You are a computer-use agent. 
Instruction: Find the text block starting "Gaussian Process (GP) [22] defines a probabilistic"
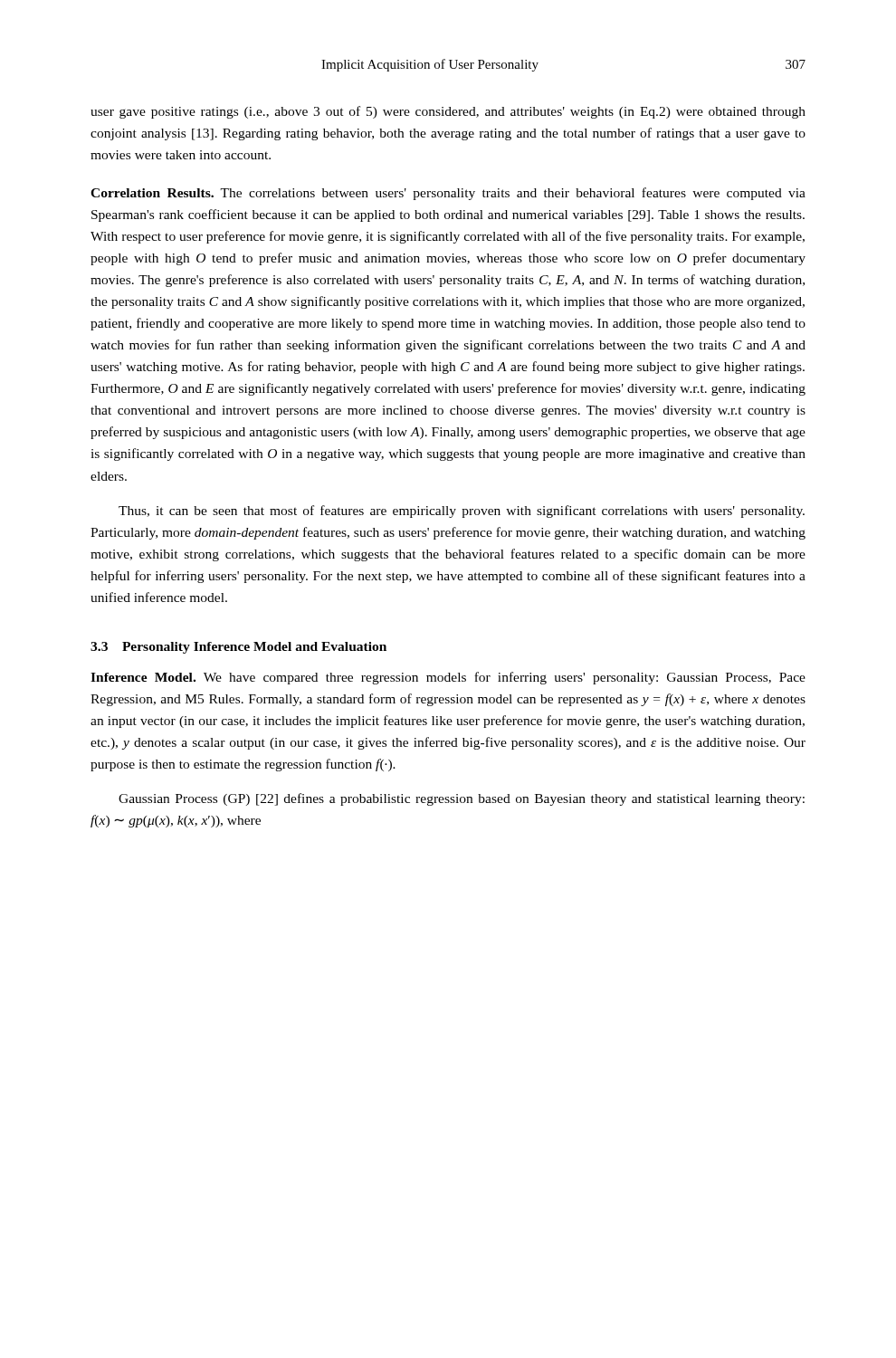(448, 809)
